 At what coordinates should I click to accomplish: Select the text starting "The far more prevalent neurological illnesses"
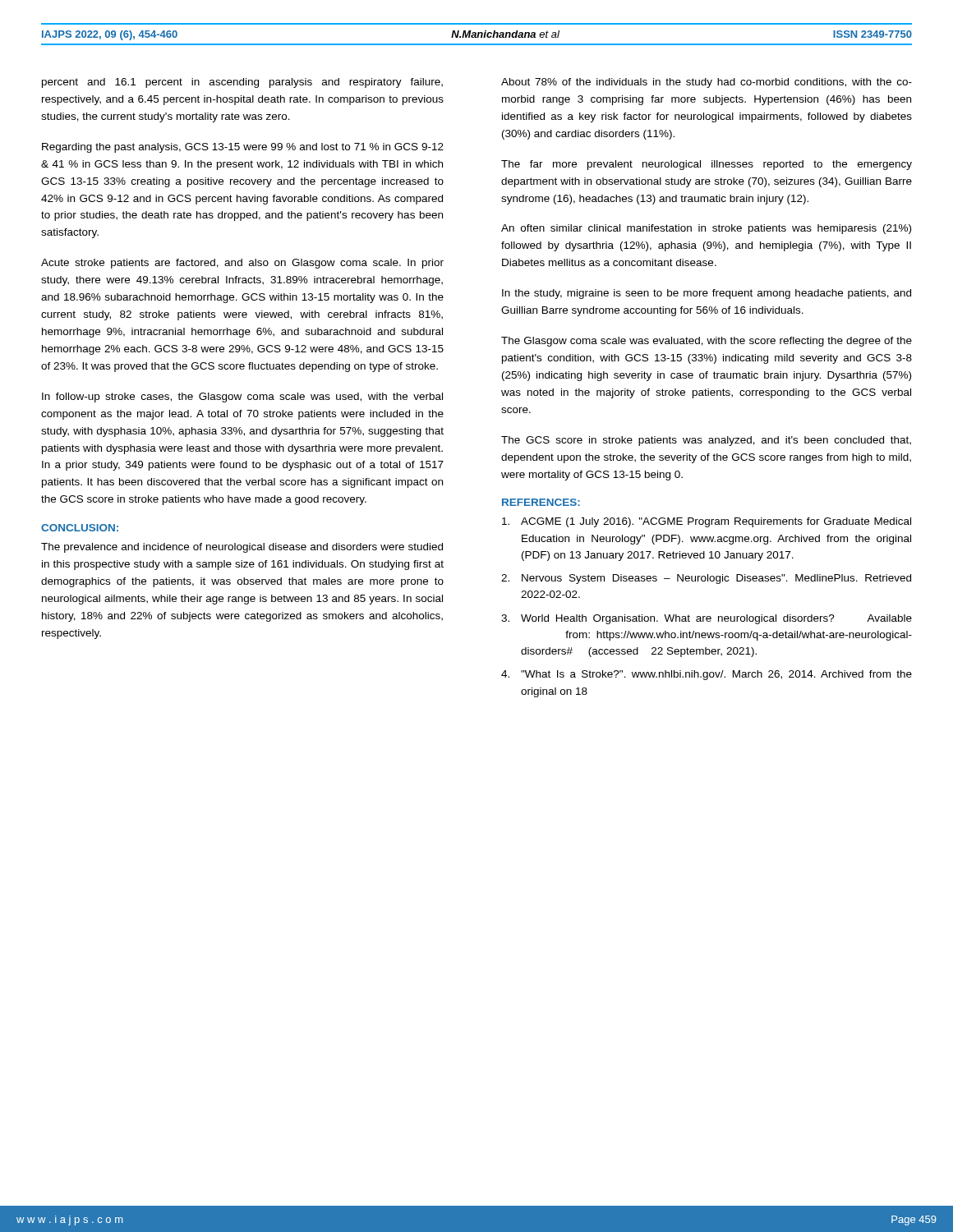[x=707, y=181]
